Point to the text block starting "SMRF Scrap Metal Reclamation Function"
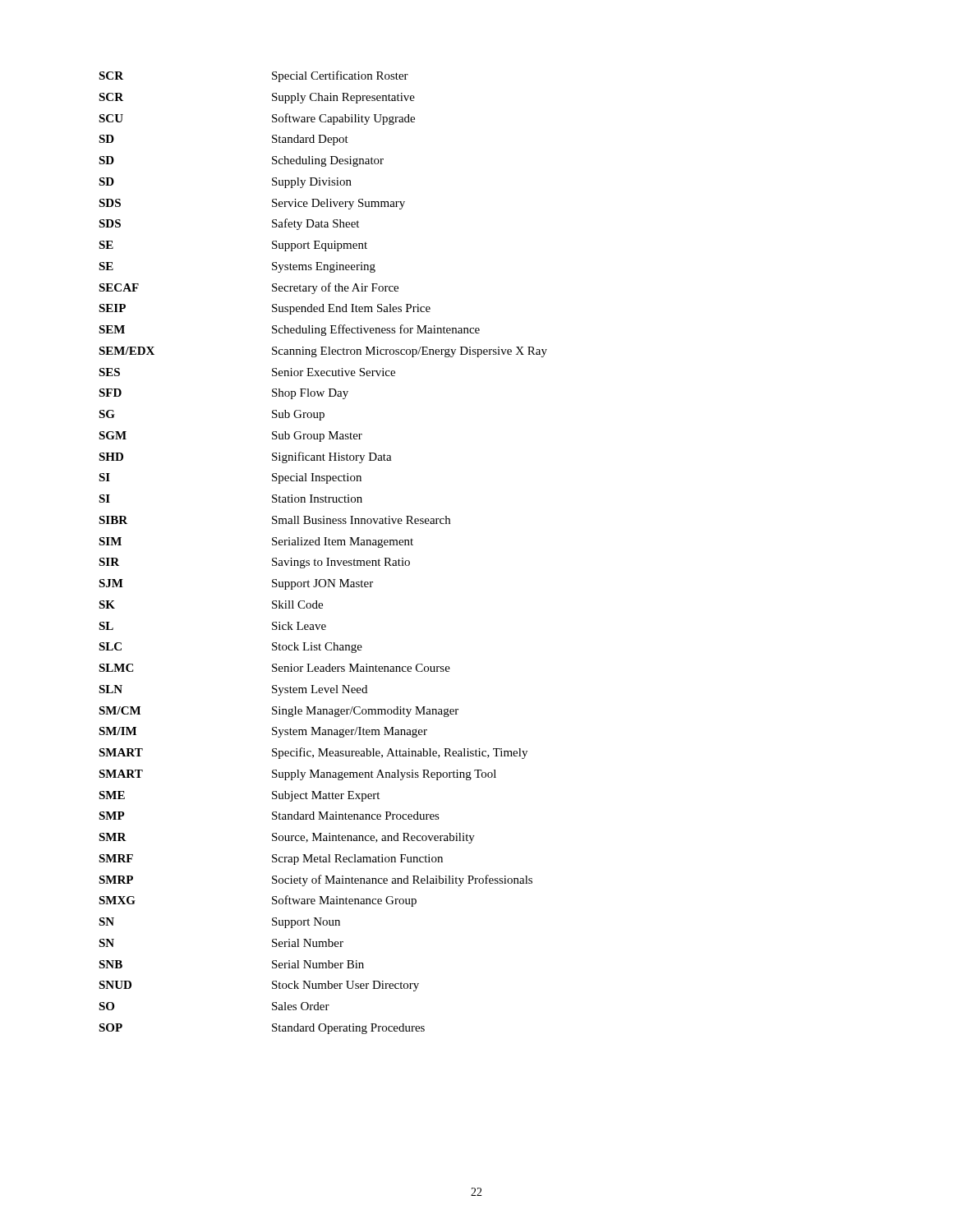Viewport: 953px width, 1232px height. (x=271, y=860)
